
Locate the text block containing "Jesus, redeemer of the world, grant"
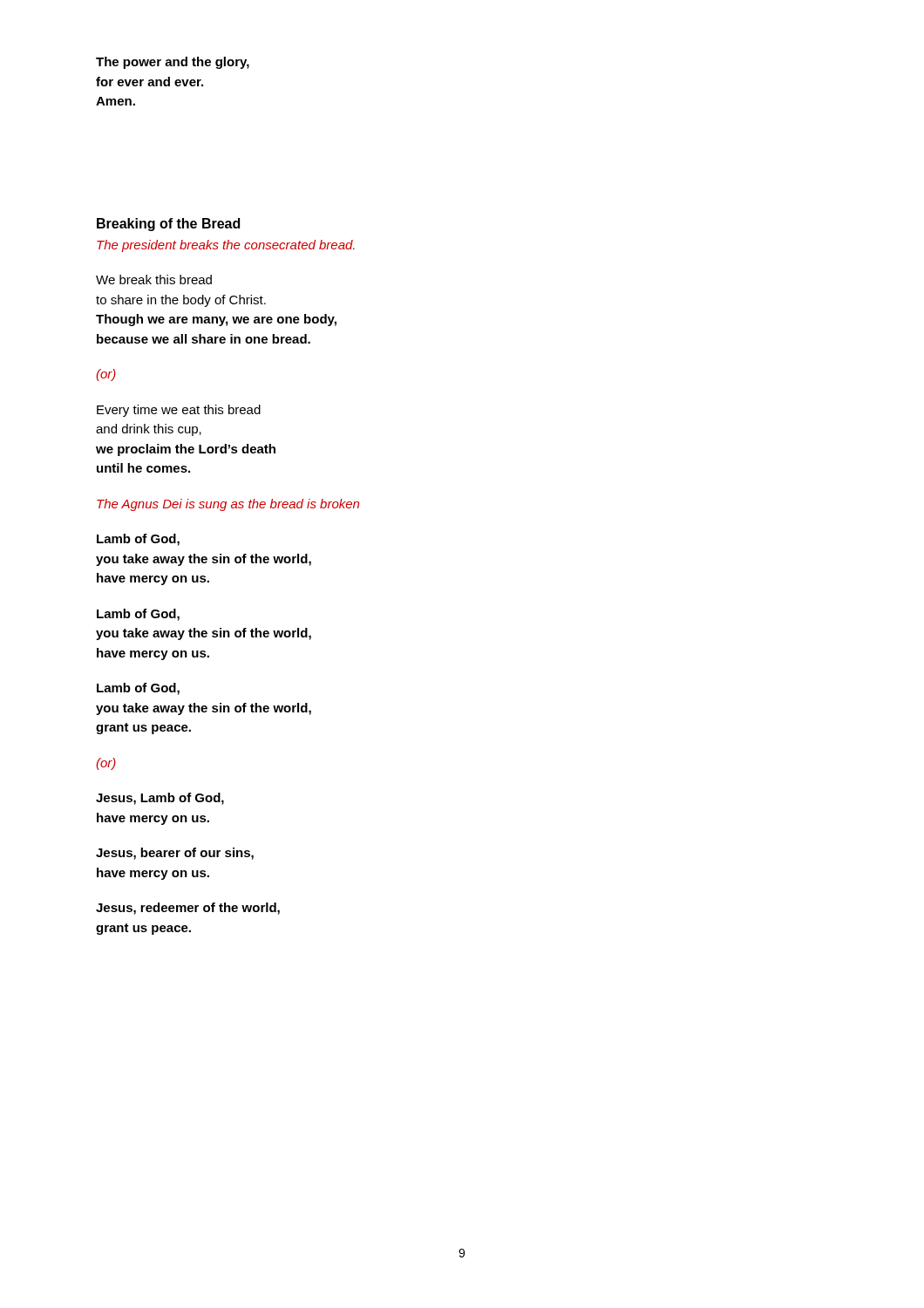point(188,909)
